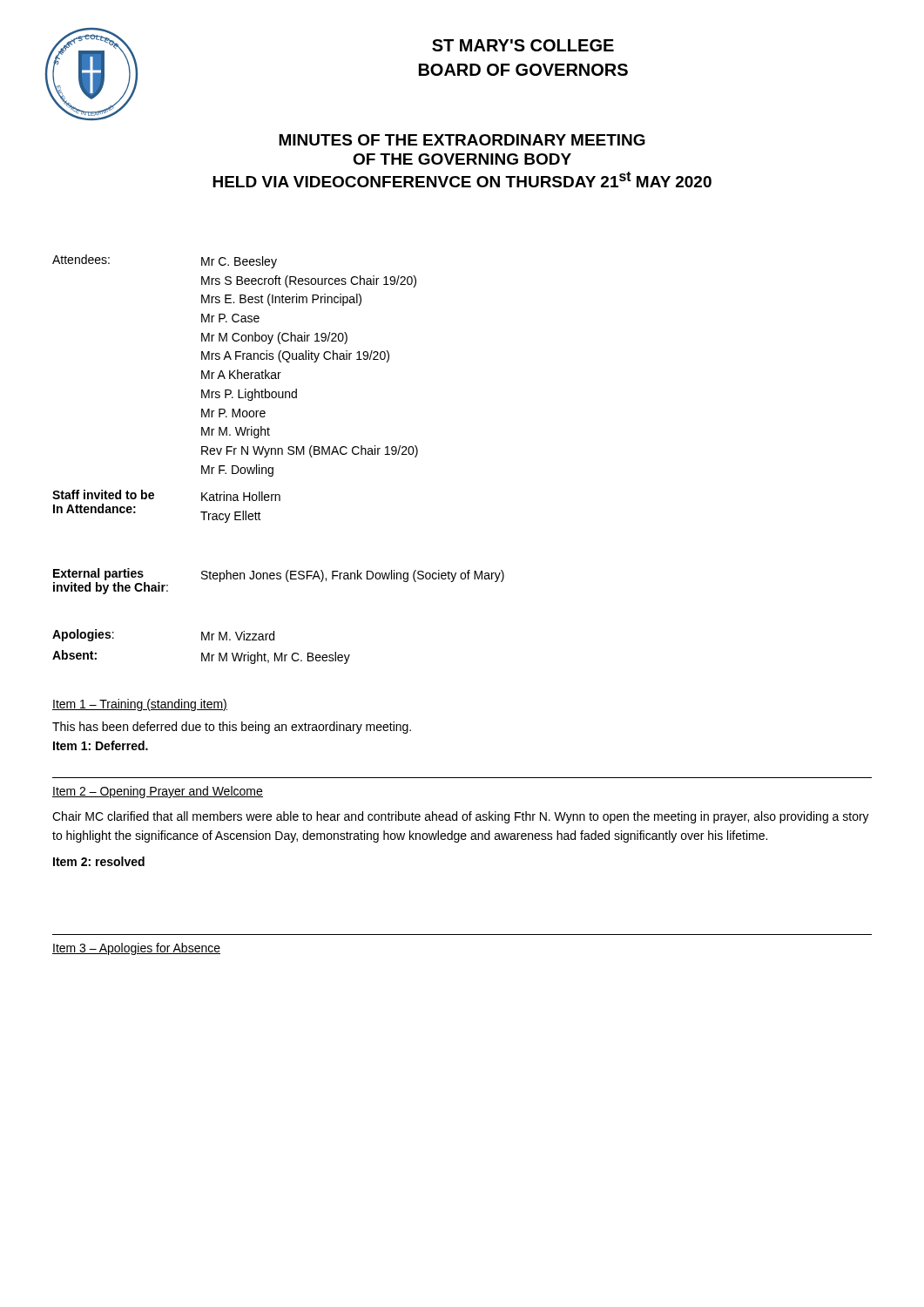This screenshot has height=1307, width=924.
Task: Locate the text block starting "Apologies: Mr M. Vizzard"
Action: click(x=81, y=635)
